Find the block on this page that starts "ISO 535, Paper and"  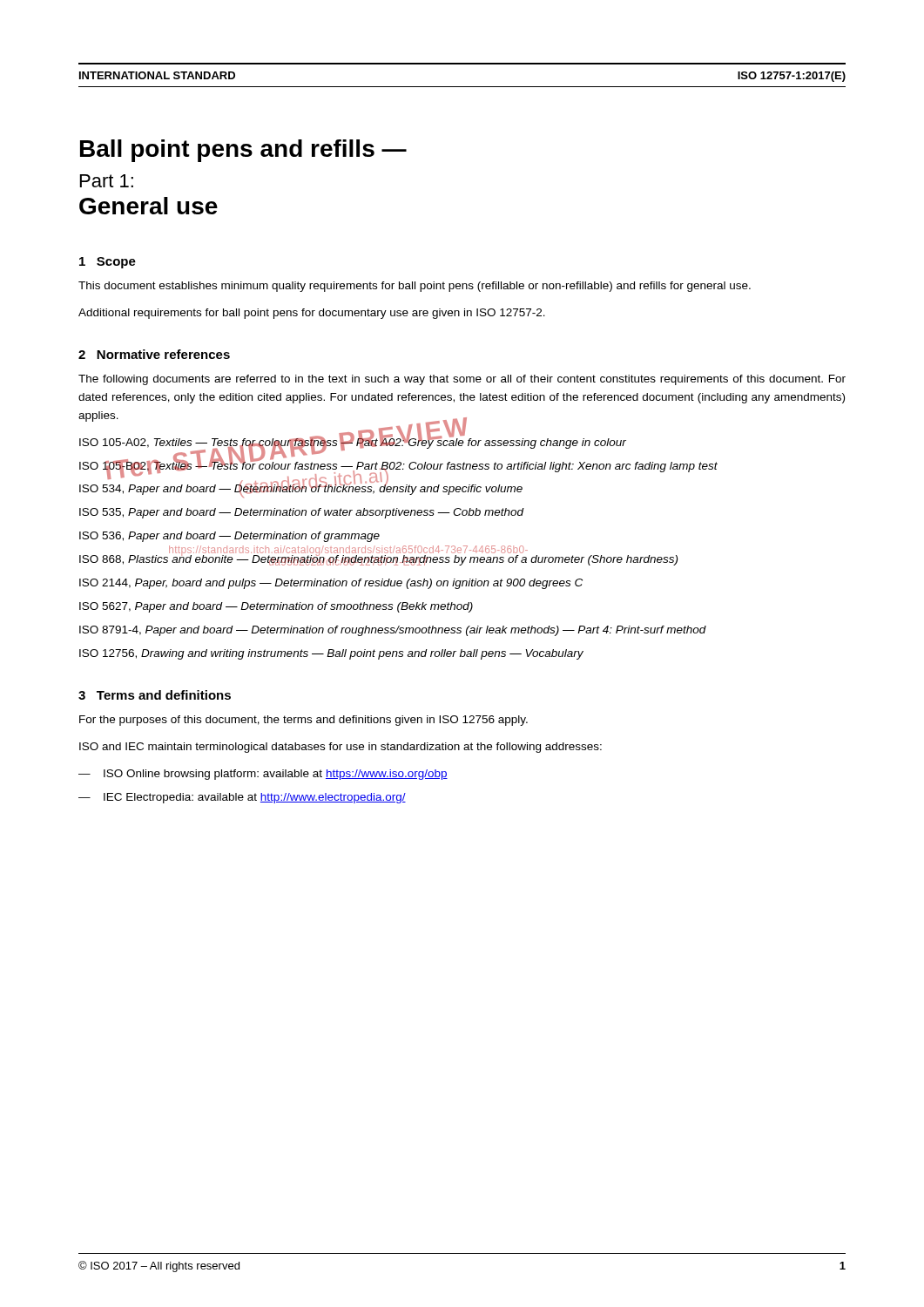301,512
